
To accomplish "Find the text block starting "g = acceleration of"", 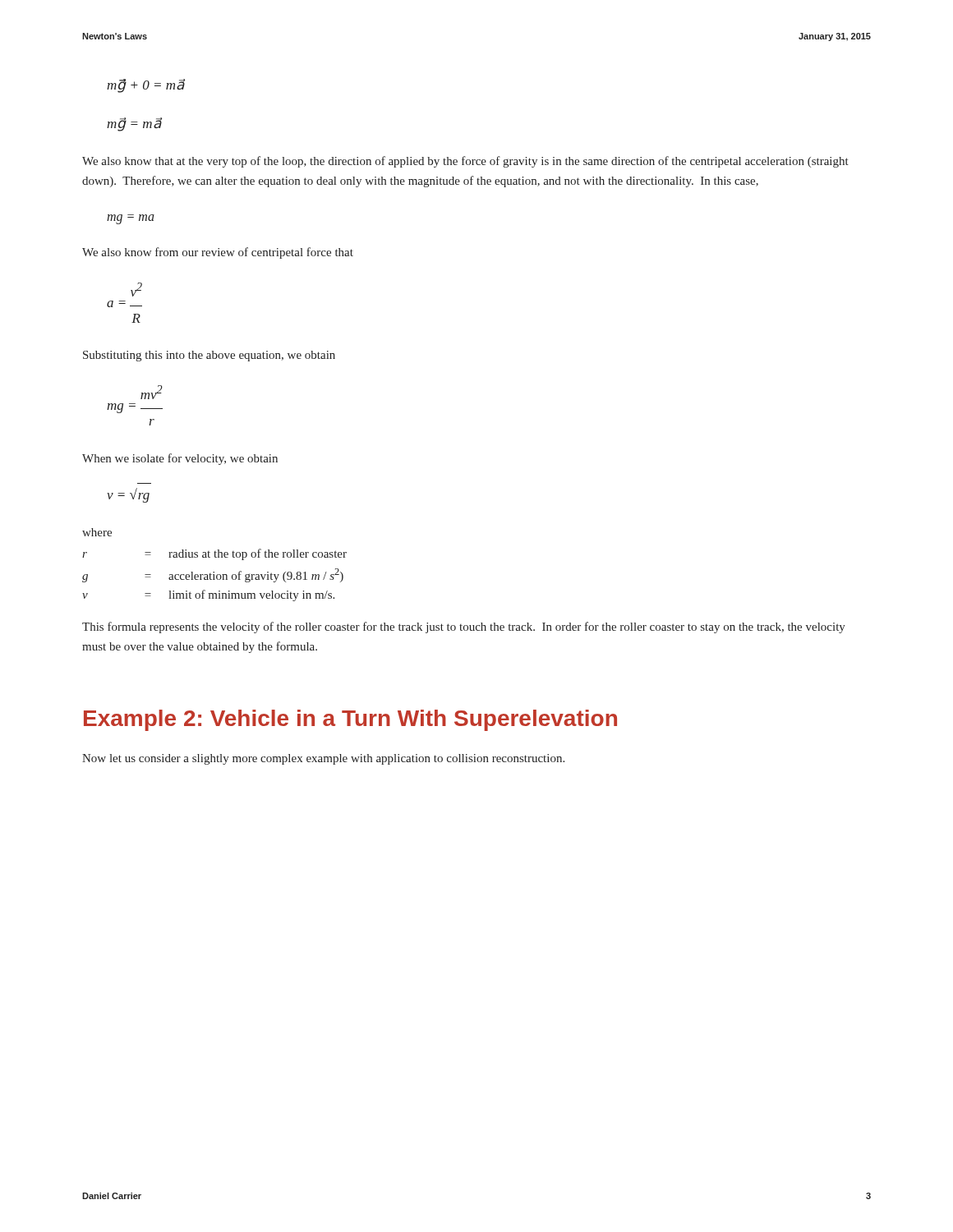I will coord(213,574).
